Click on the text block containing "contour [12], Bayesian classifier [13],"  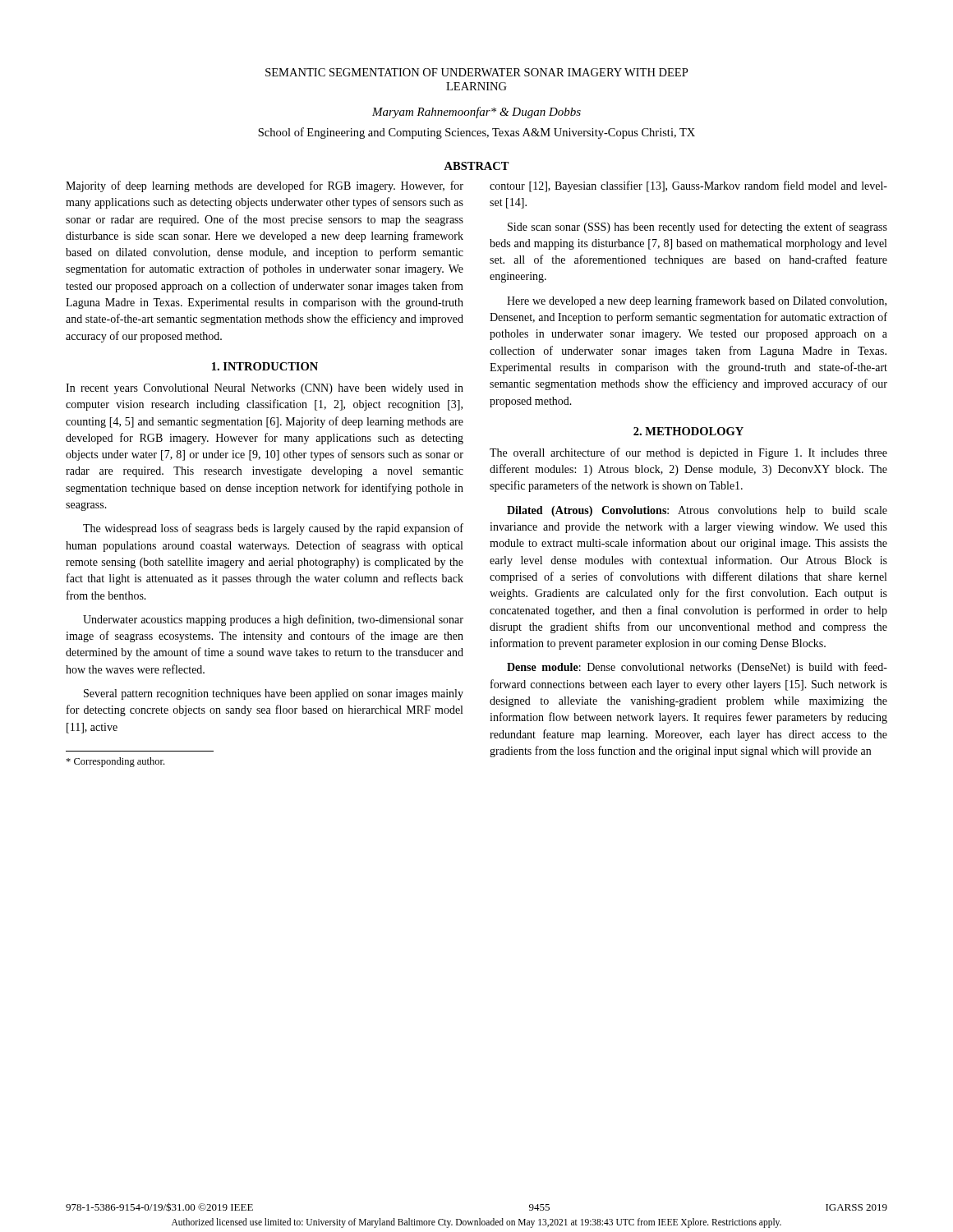688,294
